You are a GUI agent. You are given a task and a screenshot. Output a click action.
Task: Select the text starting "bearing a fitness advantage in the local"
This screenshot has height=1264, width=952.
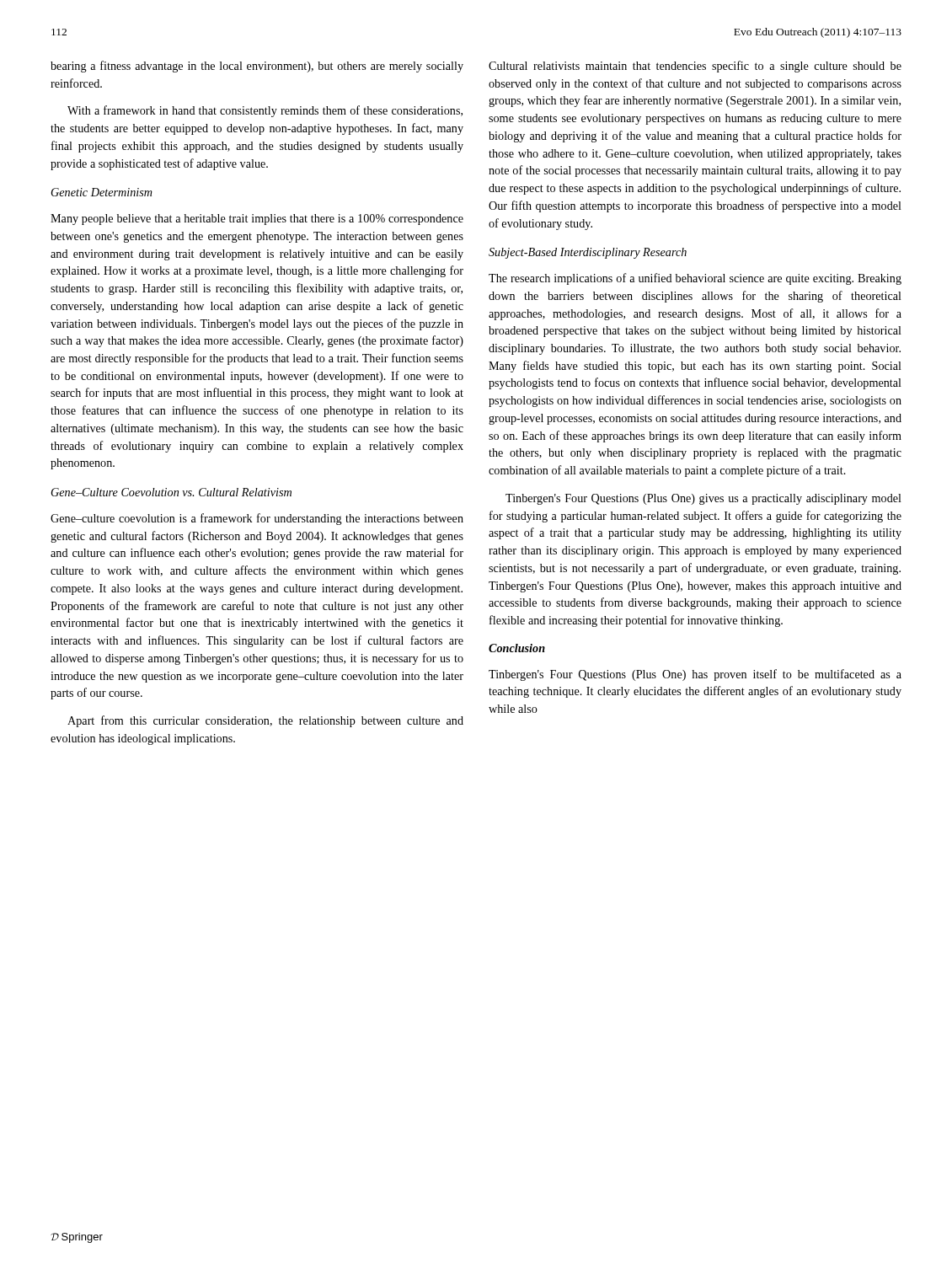click(257, 75)
